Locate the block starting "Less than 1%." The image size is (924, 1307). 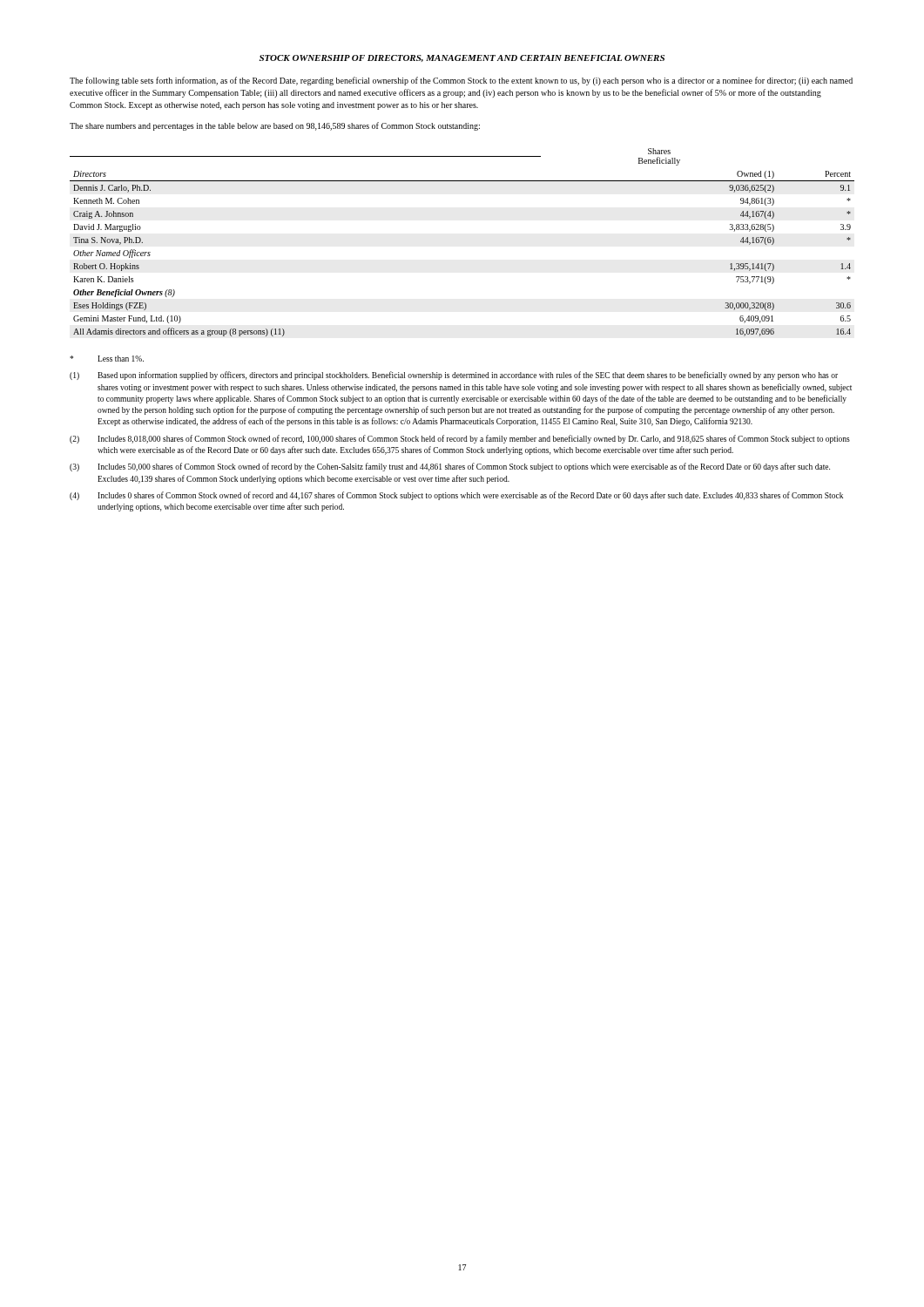tap(107, 359)
